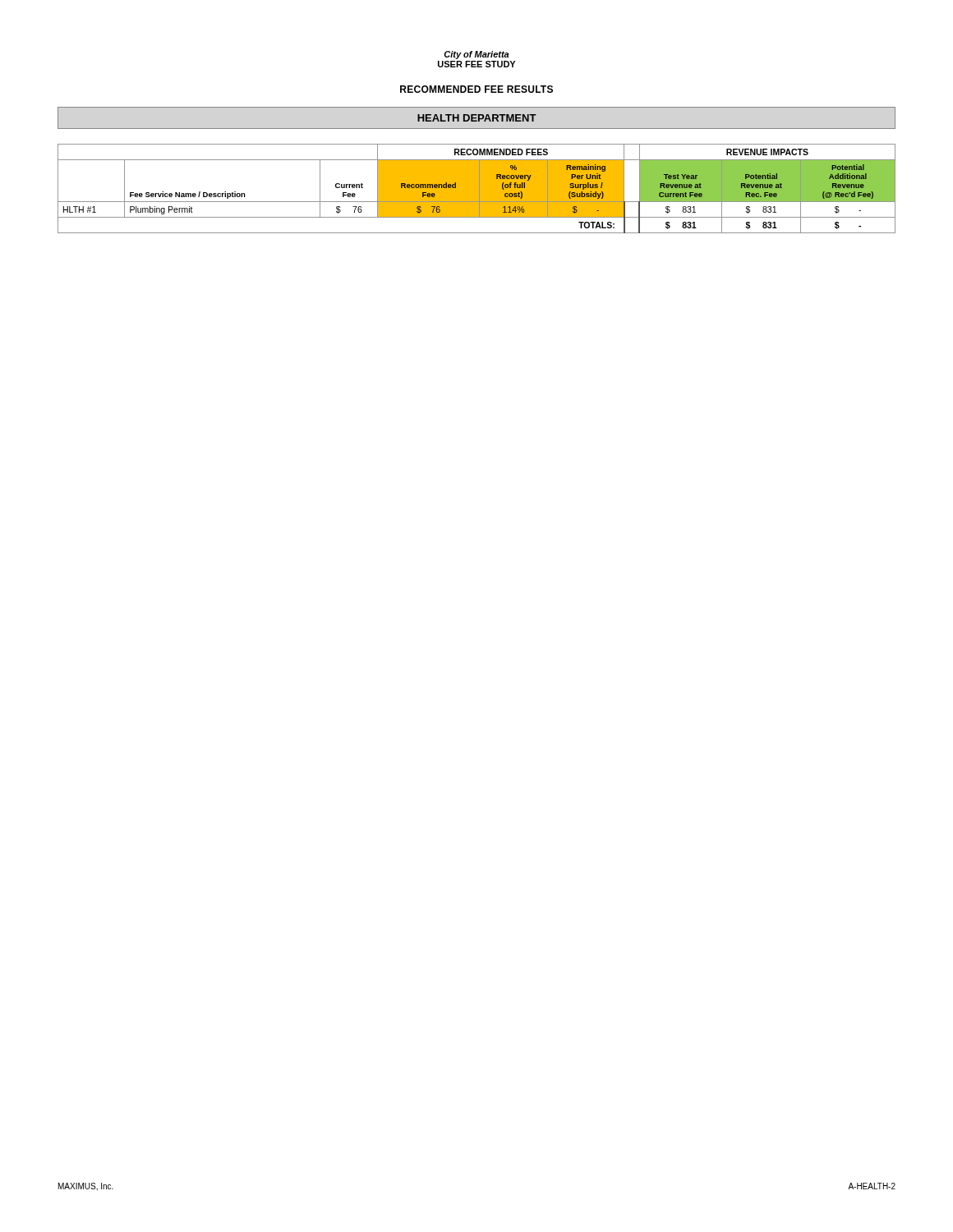953x1232 pixels.
Task: Locate the text "HEALTH DEPARTMENT"
Action: [476, 118]
